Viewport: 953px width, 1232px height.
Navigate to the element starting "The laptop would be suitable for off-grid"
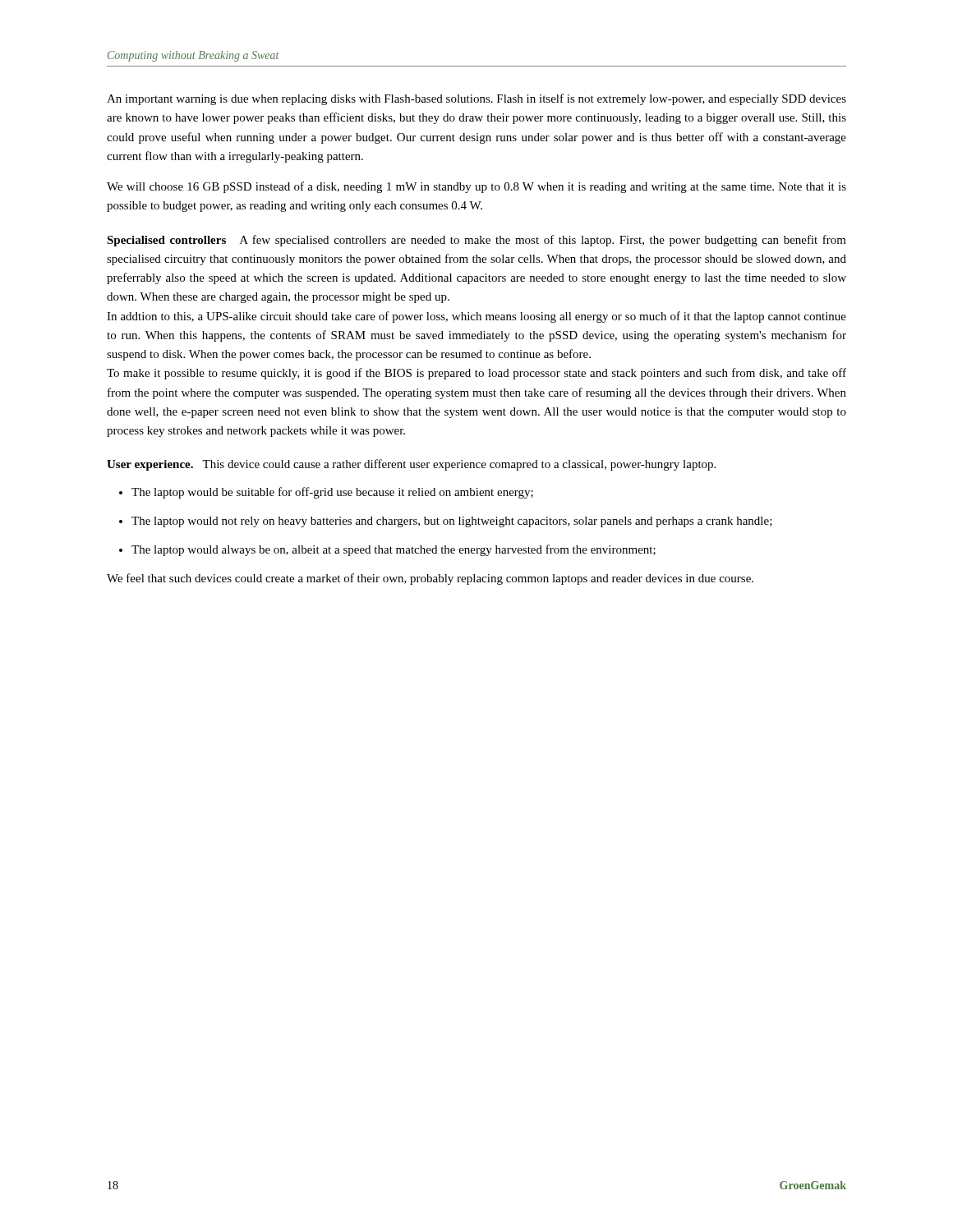pyautogui.click(x=333, y=492)
